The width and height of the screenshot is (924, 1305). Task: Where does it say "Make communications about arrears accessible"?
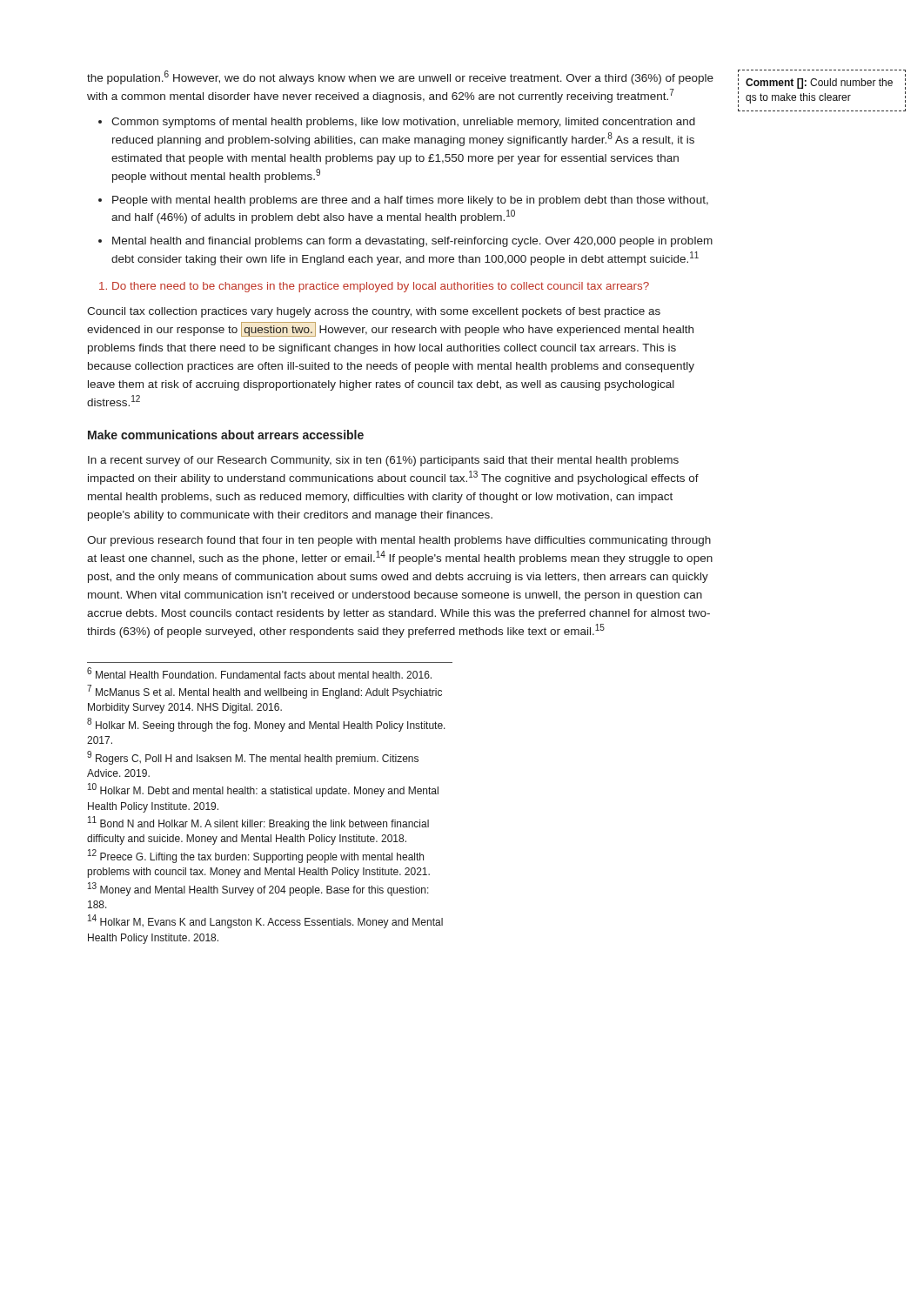pyautogui.click(x=226, y=435)
